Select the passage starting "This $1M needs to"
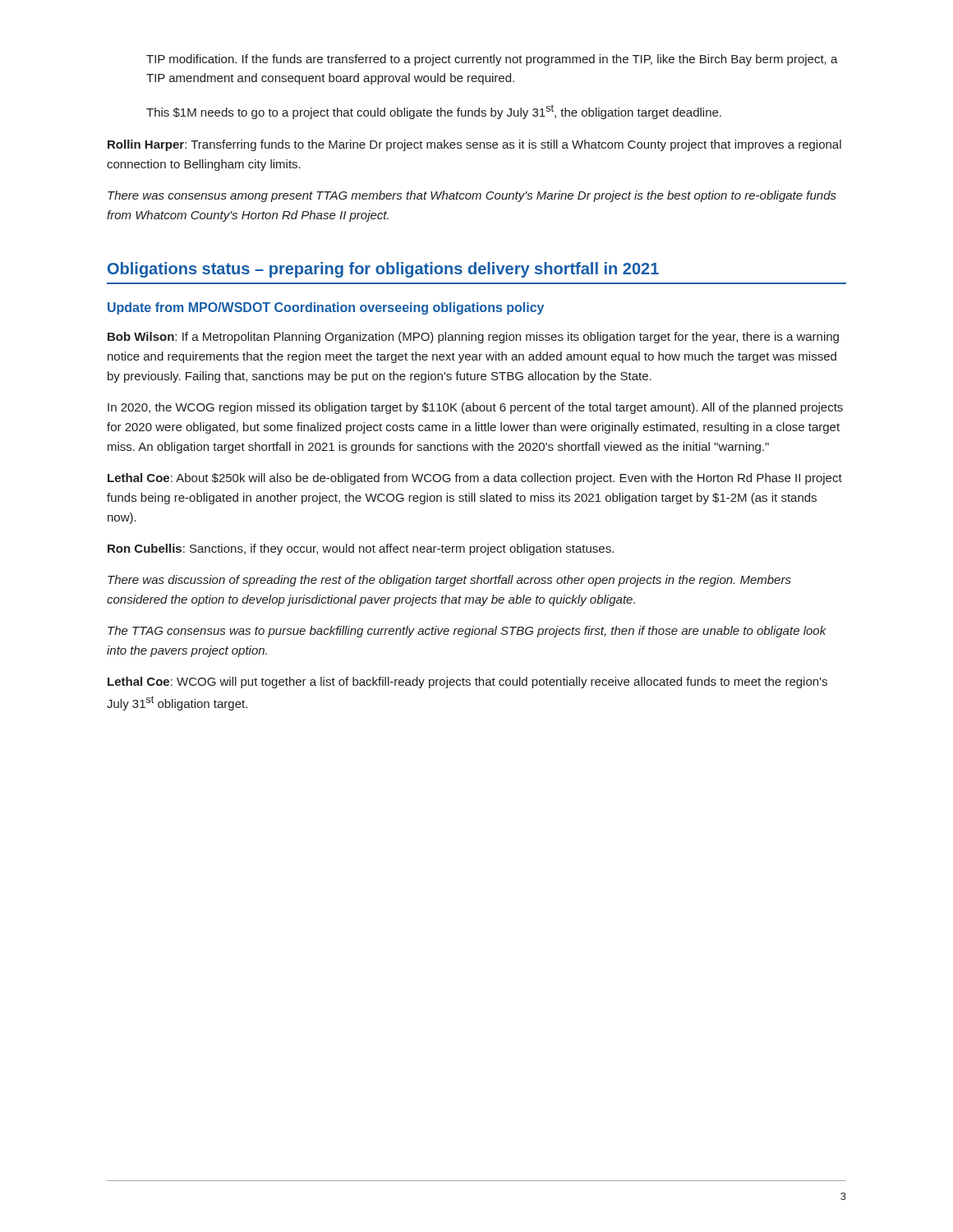Image resolution: width=953 pixels, height=1232 pixels. (x=434, y=110)
